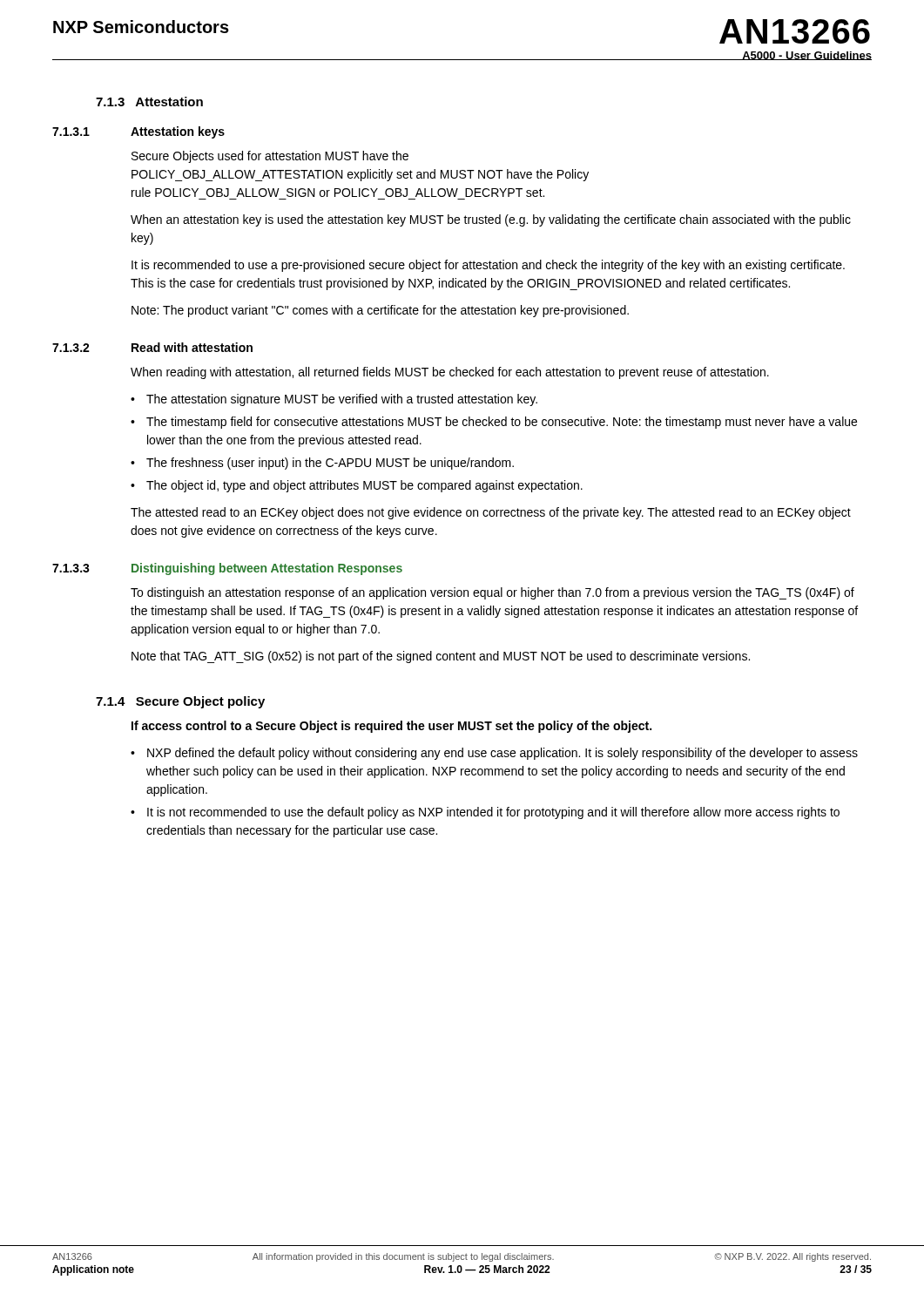Point to the block beginning "The attested read to an ECKey"
Image resolution: width=924 pixels, height=1307 pixels.
pyautogui.click(x=501, y=522)
